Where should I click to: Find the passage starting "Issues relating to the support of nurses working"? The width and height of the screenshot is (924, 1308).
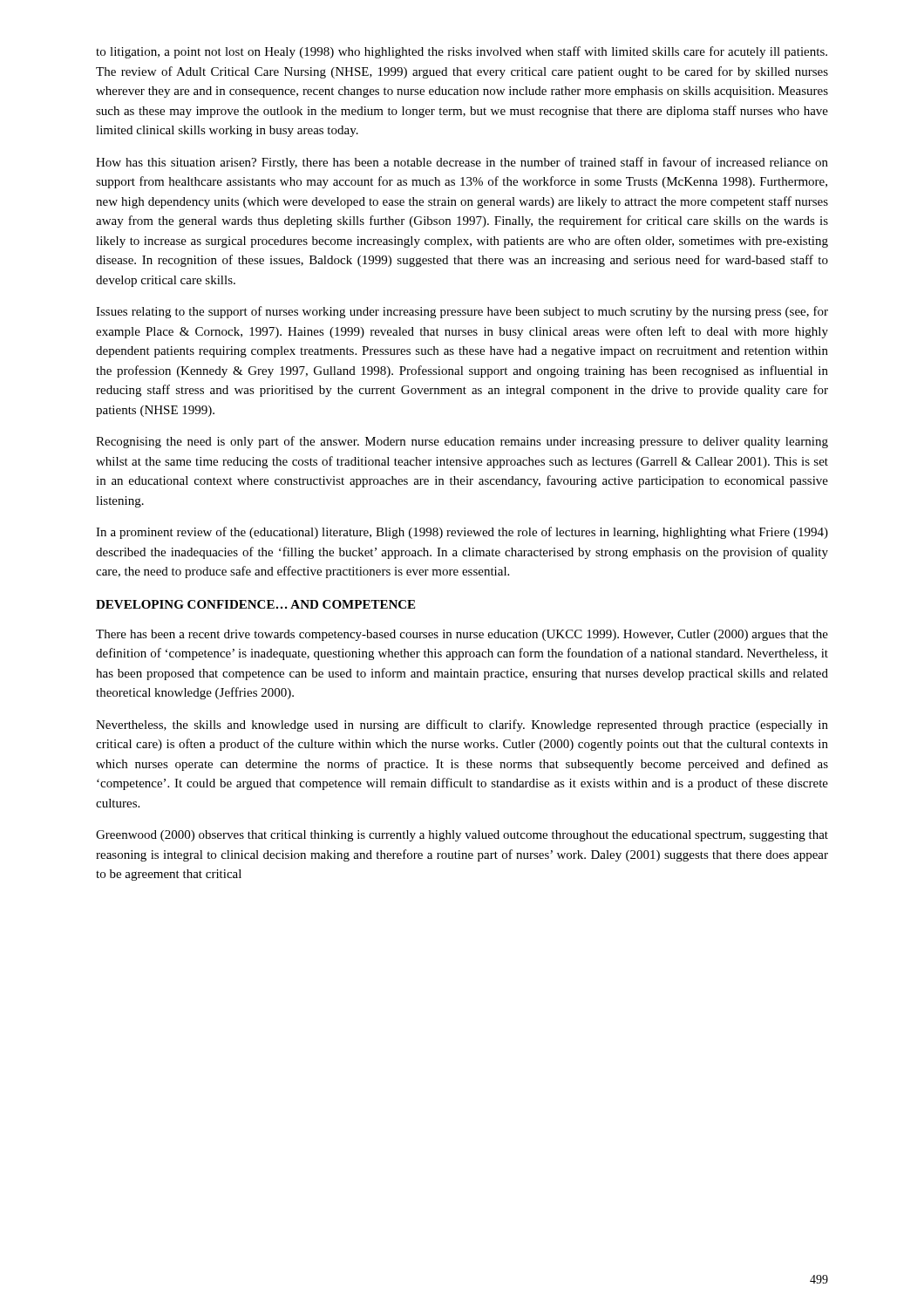(x=462, y=361)
